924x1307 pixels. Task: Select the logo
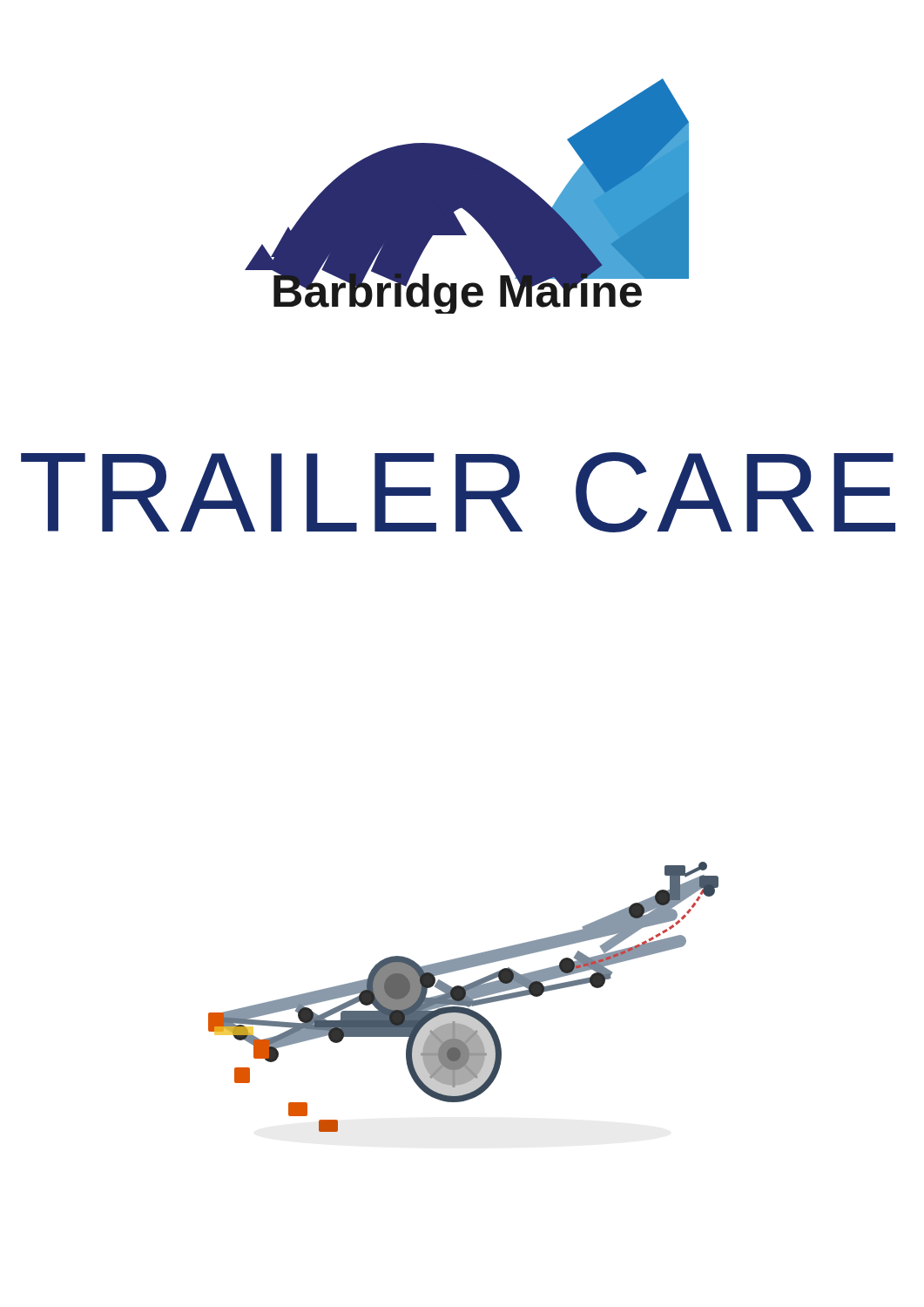coord(462,193)
